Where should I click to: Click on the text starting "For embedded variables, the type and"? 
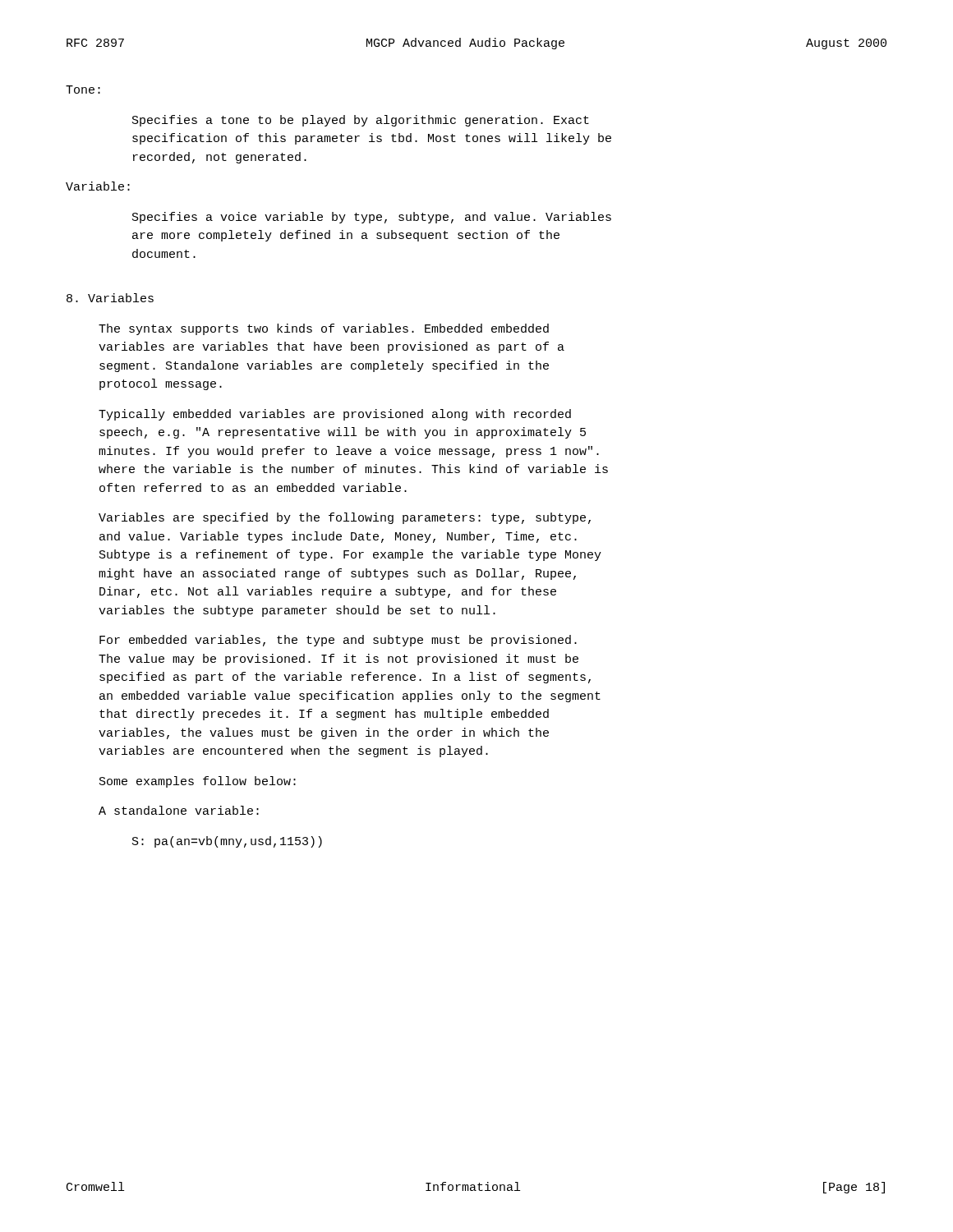[x=350, y=697]
